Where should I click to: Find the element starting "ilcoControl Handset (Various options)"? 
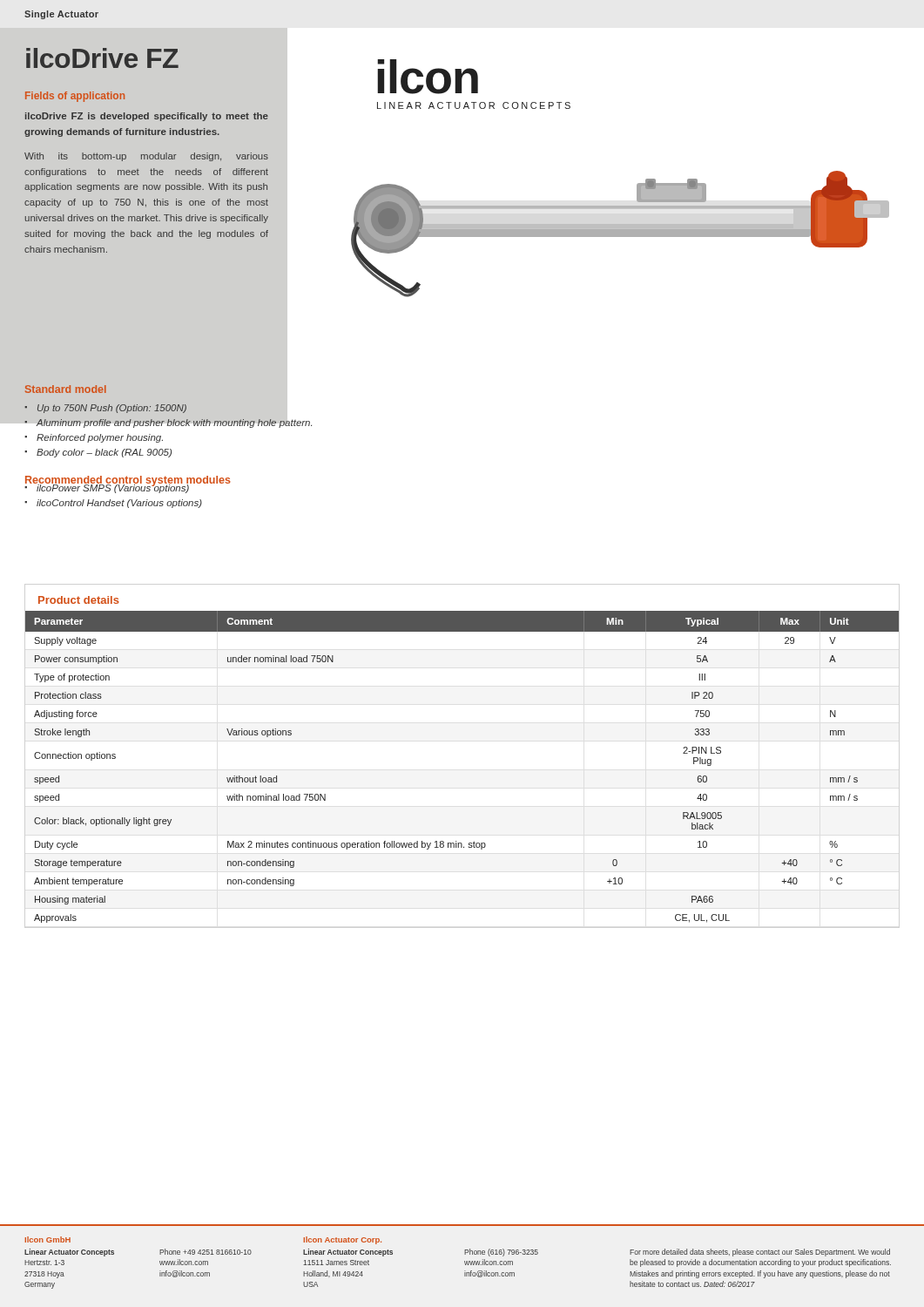[x=119, y=503]
